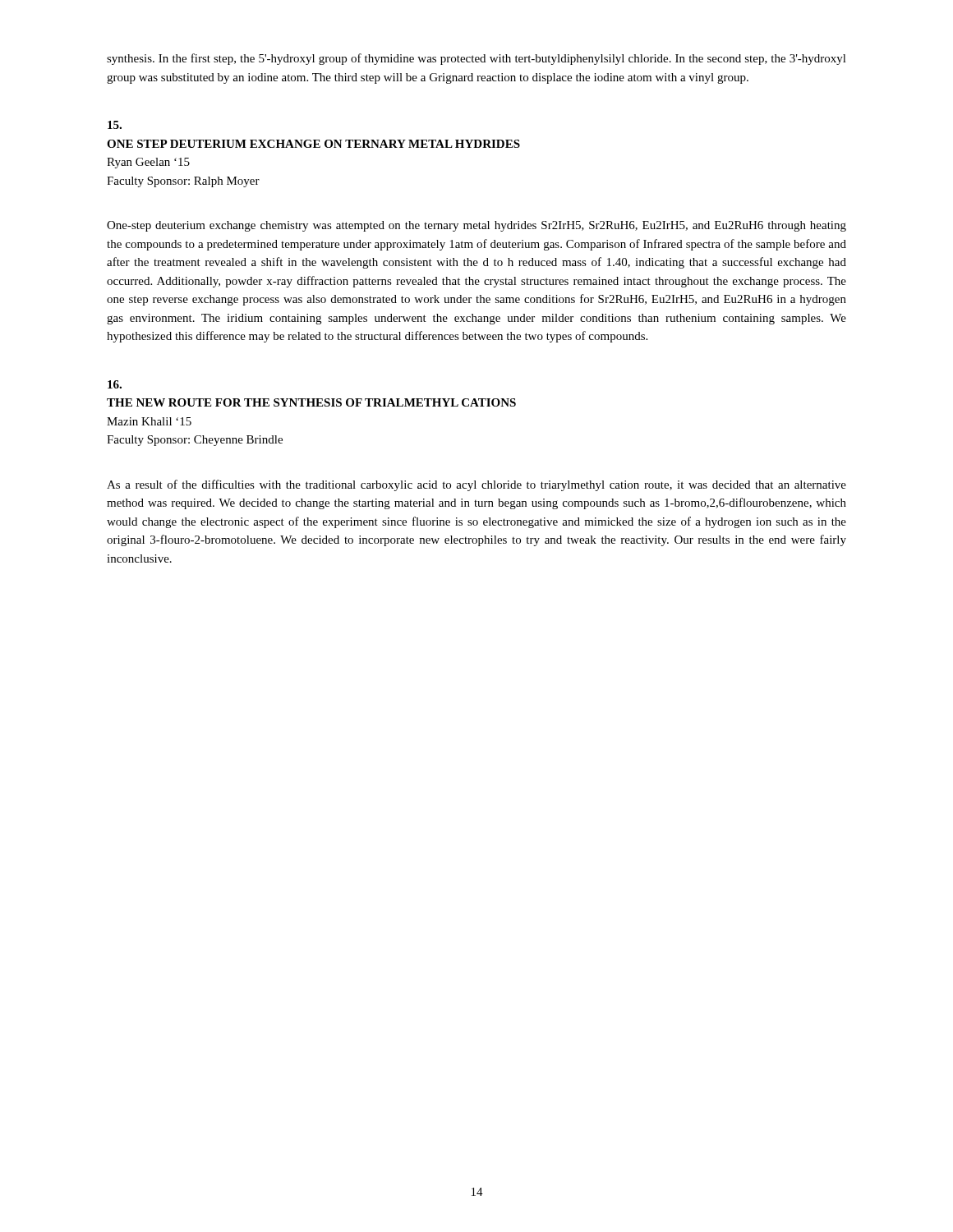This screenshot has width=953, height=1232.
Task: Locate the passage starting "15. ONE STEP"
Action: [476, 134]
